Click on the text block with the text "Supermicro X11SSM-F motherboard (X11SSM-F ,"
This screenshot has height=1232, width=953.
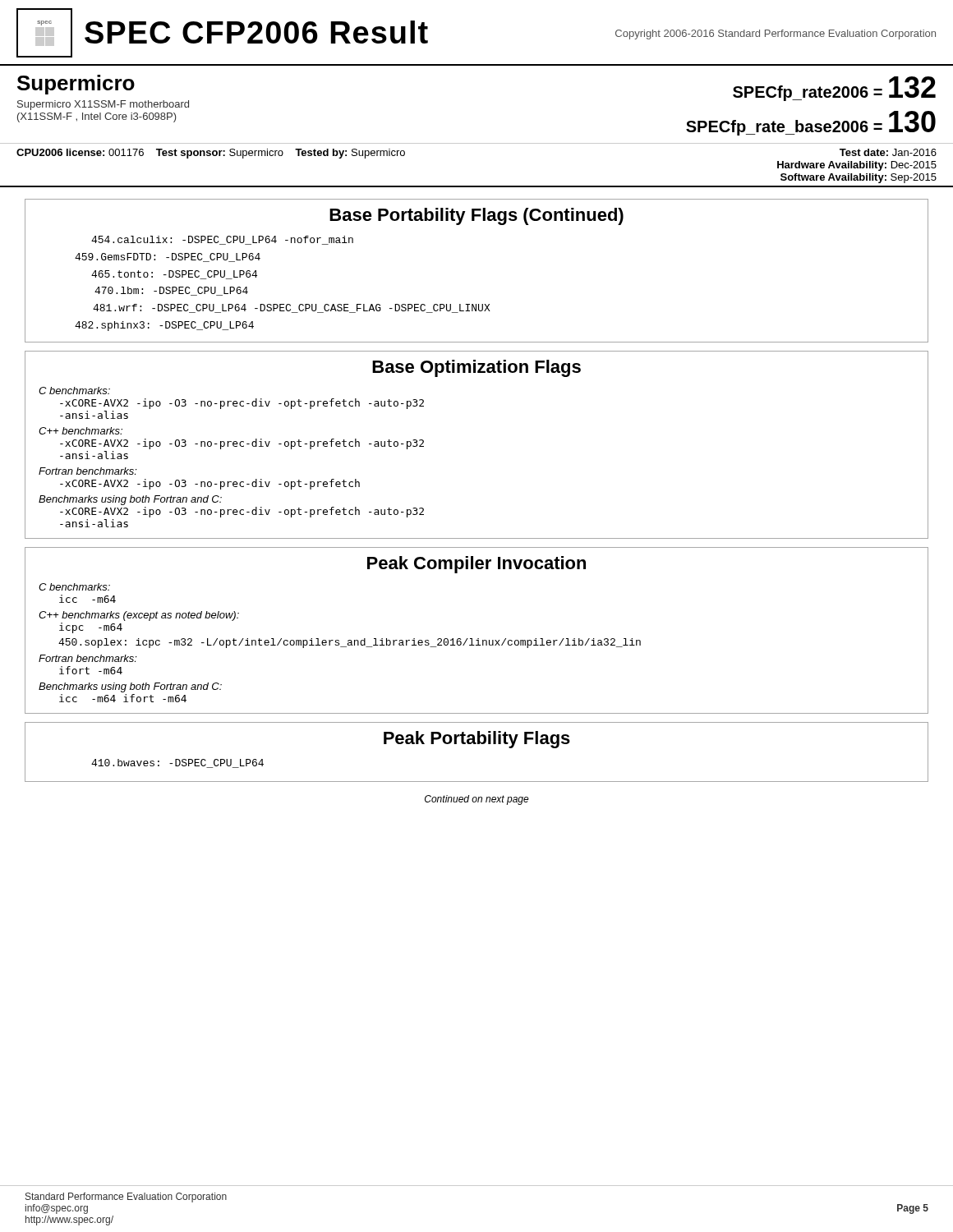pyautogui.click(x=103, y=110)
